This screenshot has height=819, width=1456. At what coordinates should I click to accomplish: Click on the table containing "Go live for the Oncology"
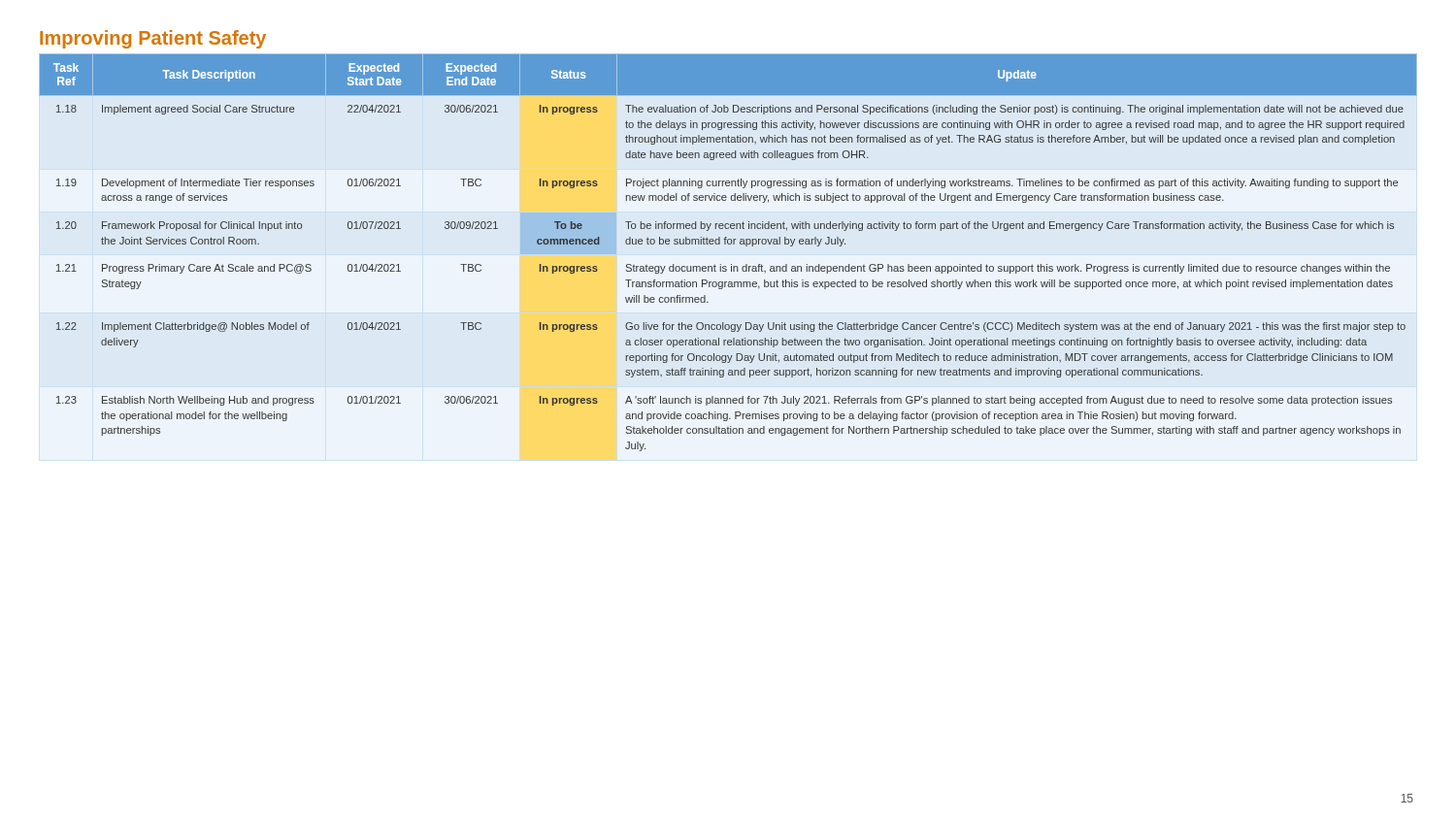coord(728,257)
